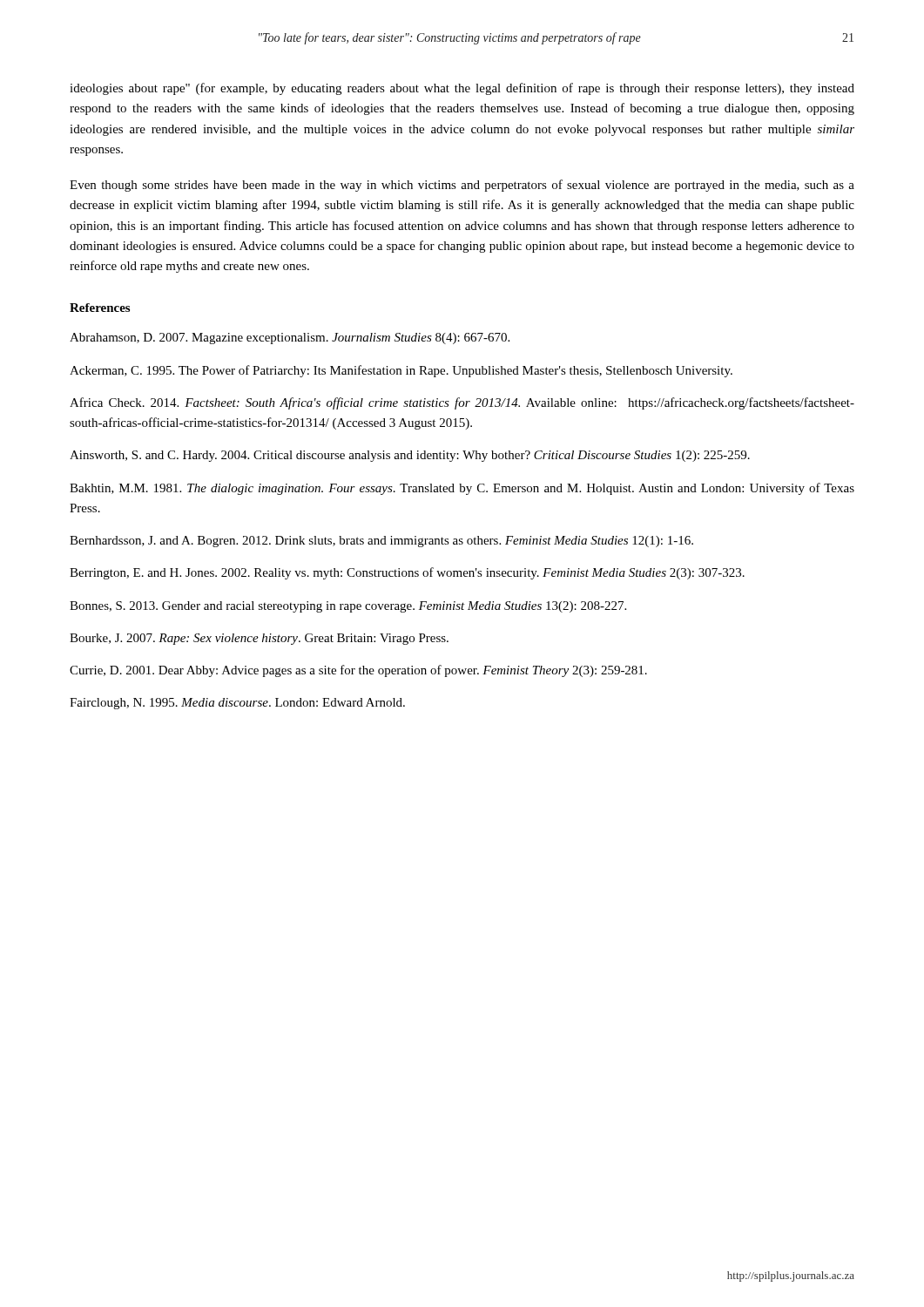Find the list item with the text "Ainsworth, S. and"
924x1307 pixels.
point(410,455)
